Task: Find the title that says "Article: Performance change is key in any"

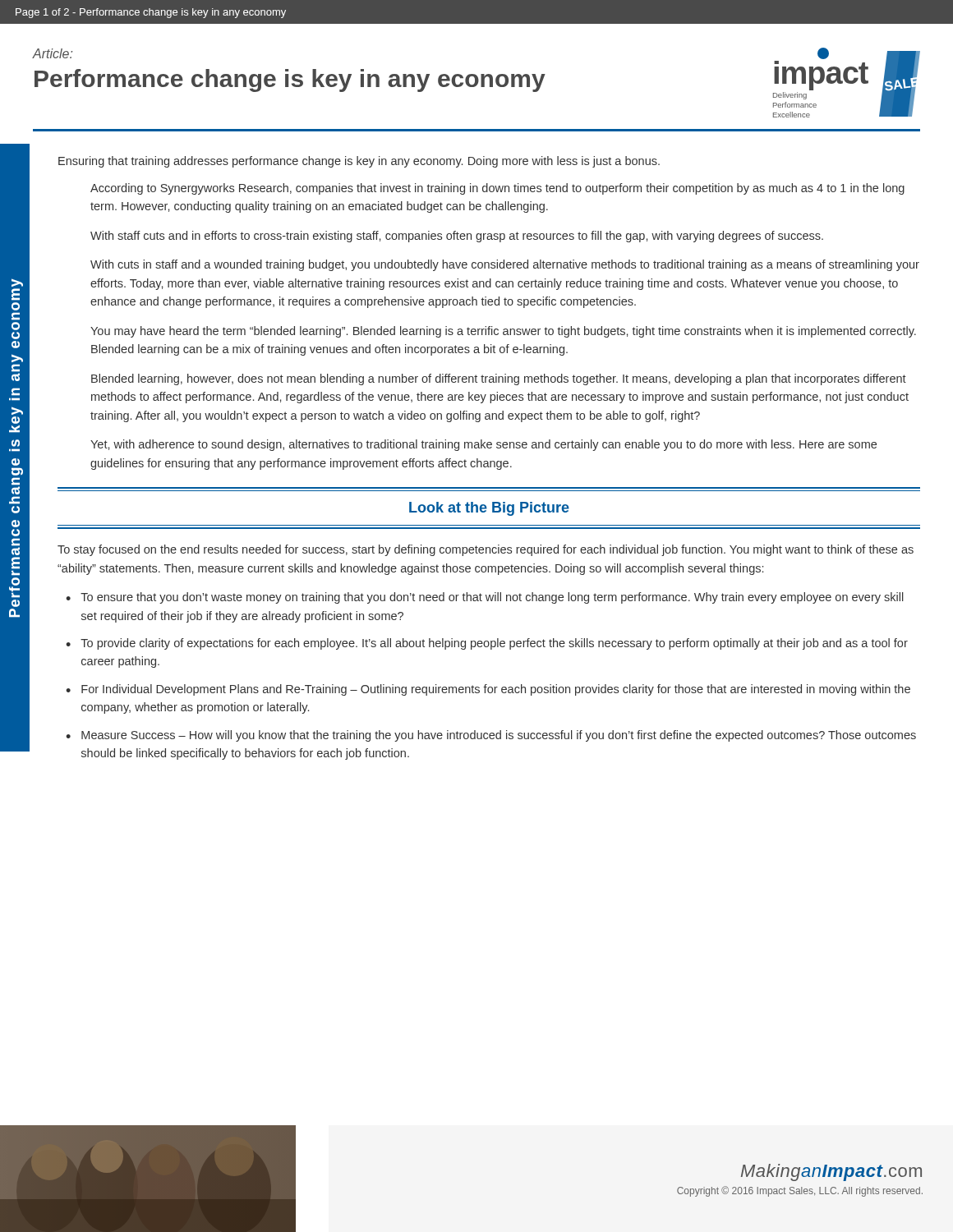Action: click(x=481, y=84)
